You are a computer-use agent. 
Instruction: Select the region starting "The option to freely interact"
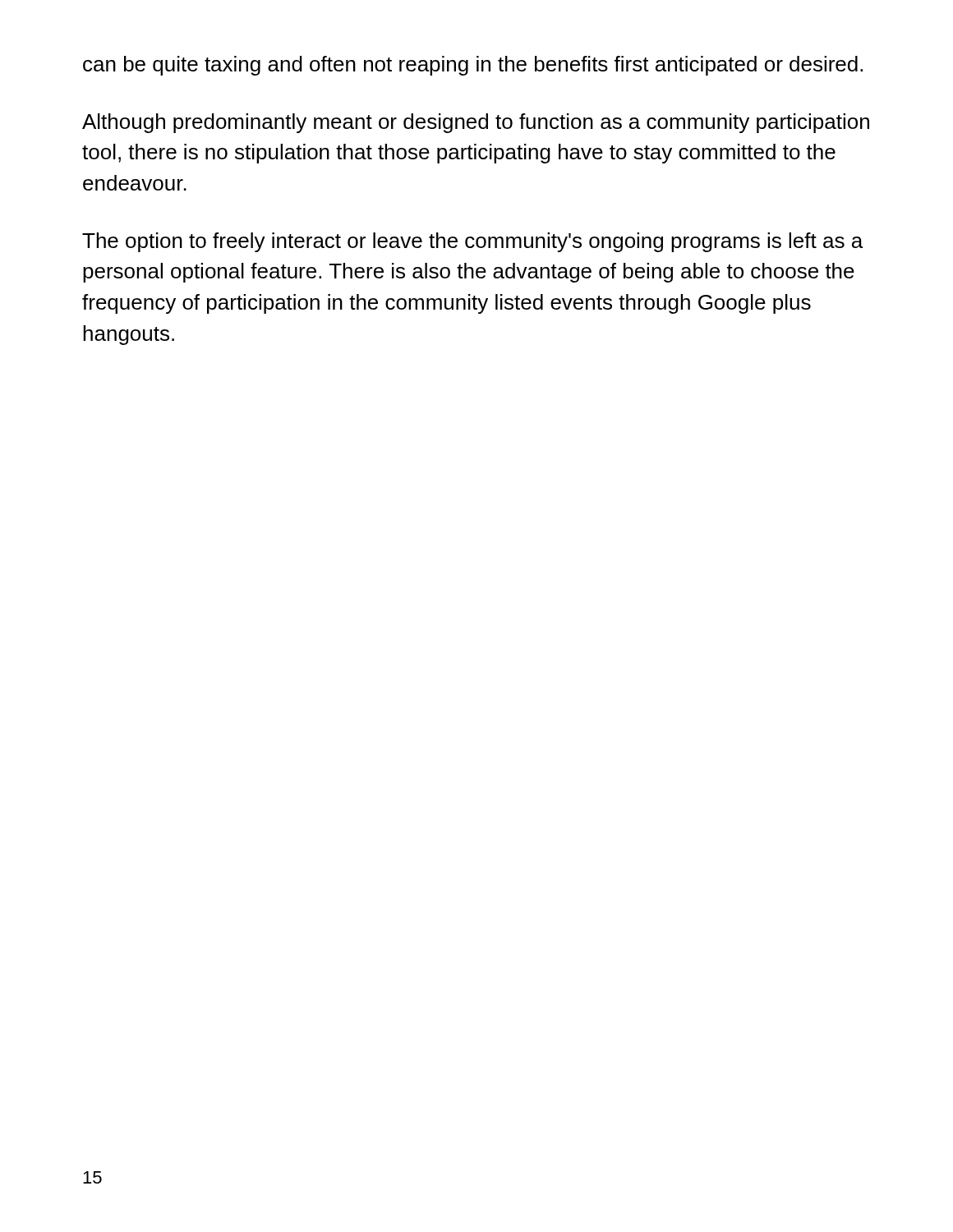tap(472, 287)
